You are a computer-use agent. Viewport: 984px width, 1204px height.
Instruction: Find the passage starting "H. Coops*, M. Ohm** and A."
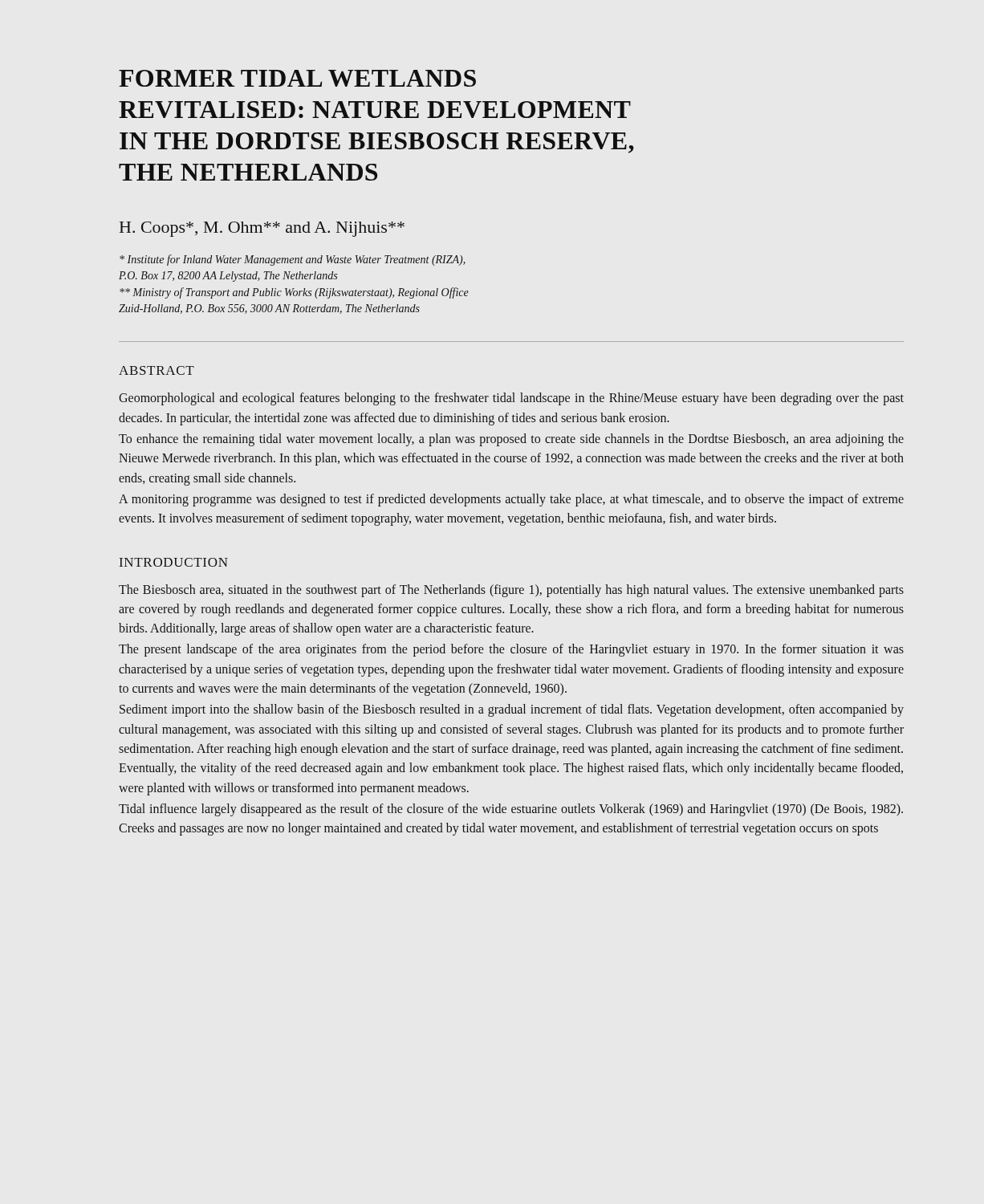tap(262, 227)
